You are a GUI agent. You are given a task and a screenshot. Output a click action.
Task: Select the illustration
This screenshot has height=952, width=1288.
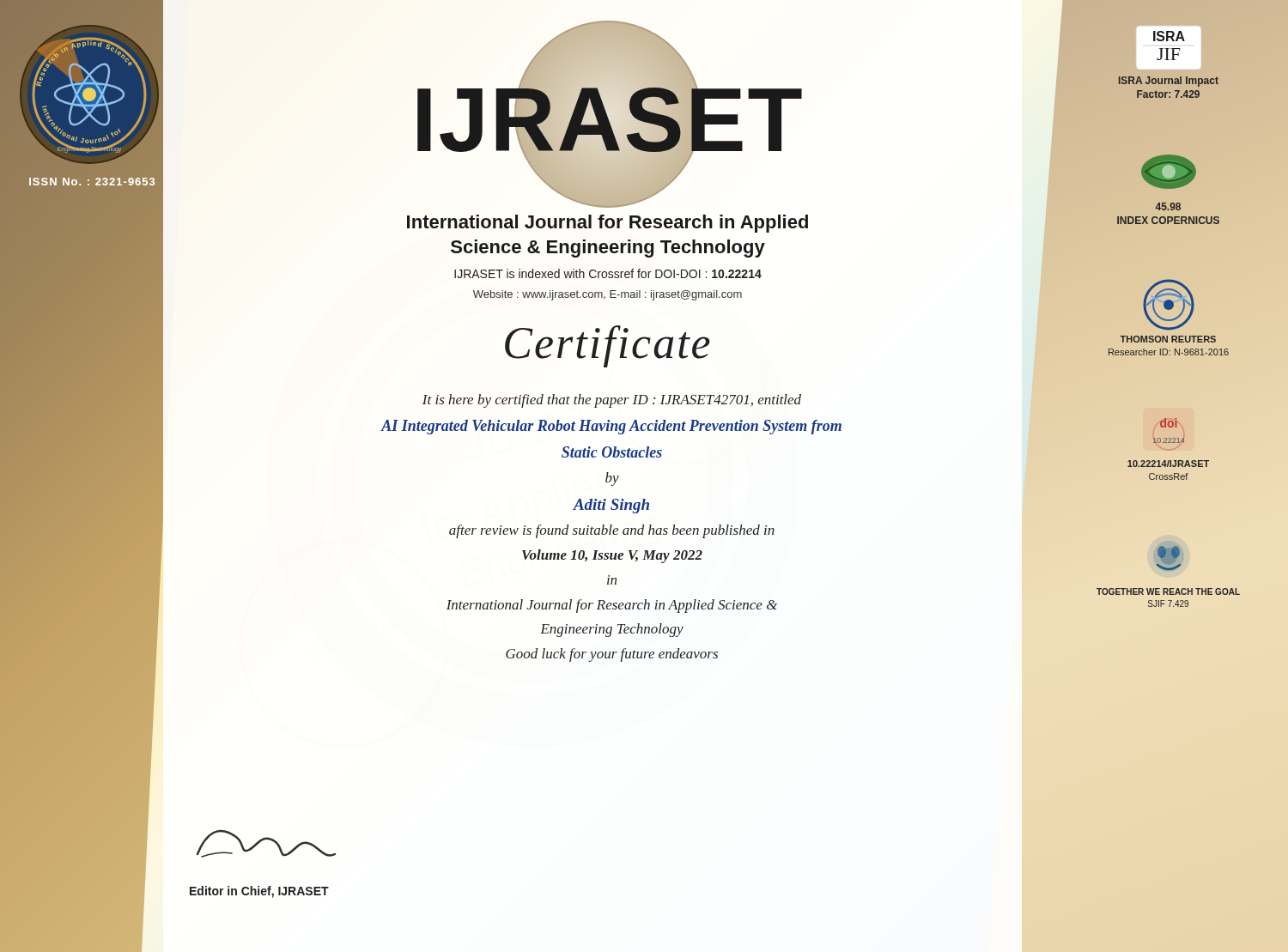266,843
